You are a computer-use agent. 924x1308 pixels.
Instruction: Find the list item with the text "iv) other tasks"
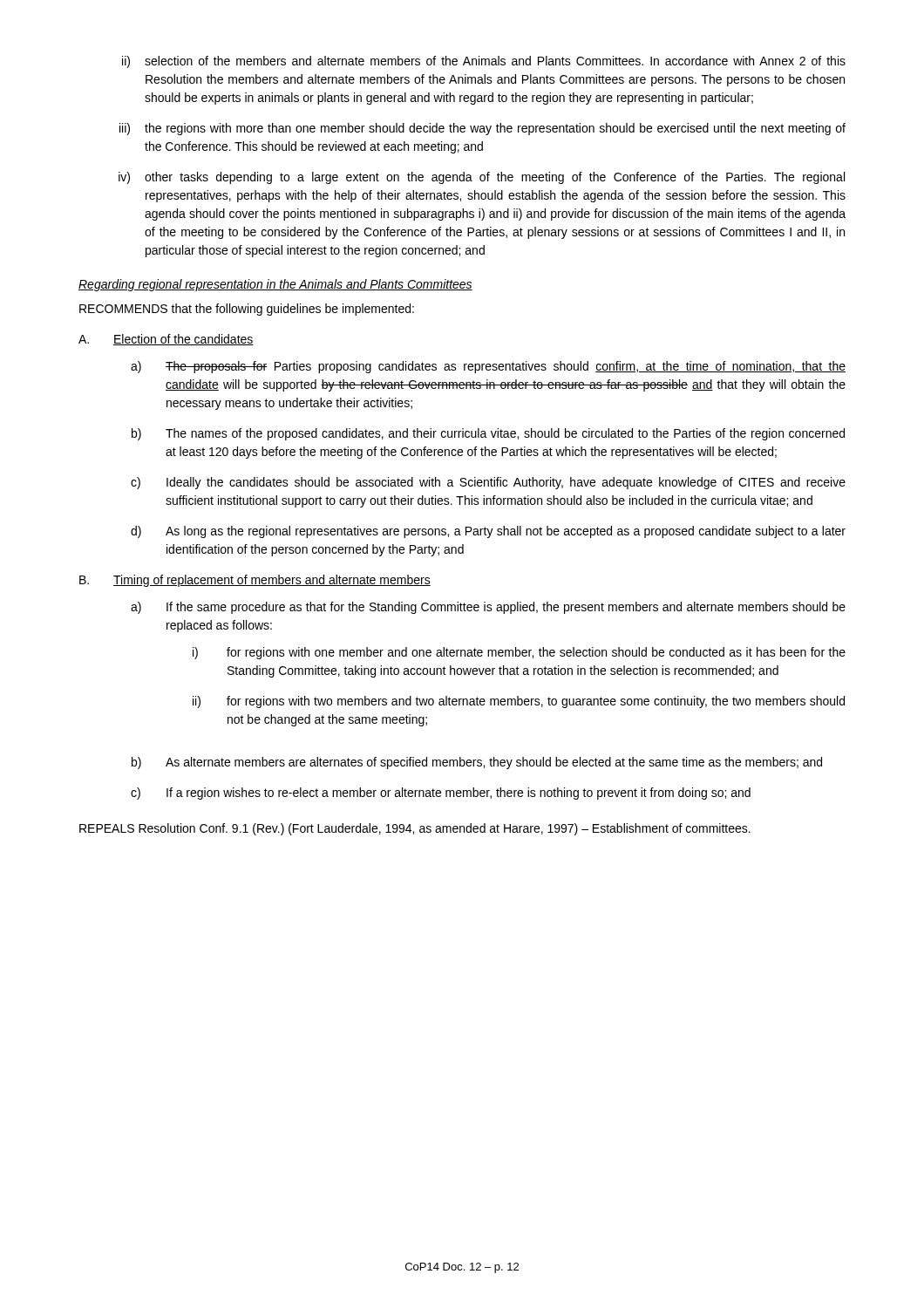coord(462,214)
